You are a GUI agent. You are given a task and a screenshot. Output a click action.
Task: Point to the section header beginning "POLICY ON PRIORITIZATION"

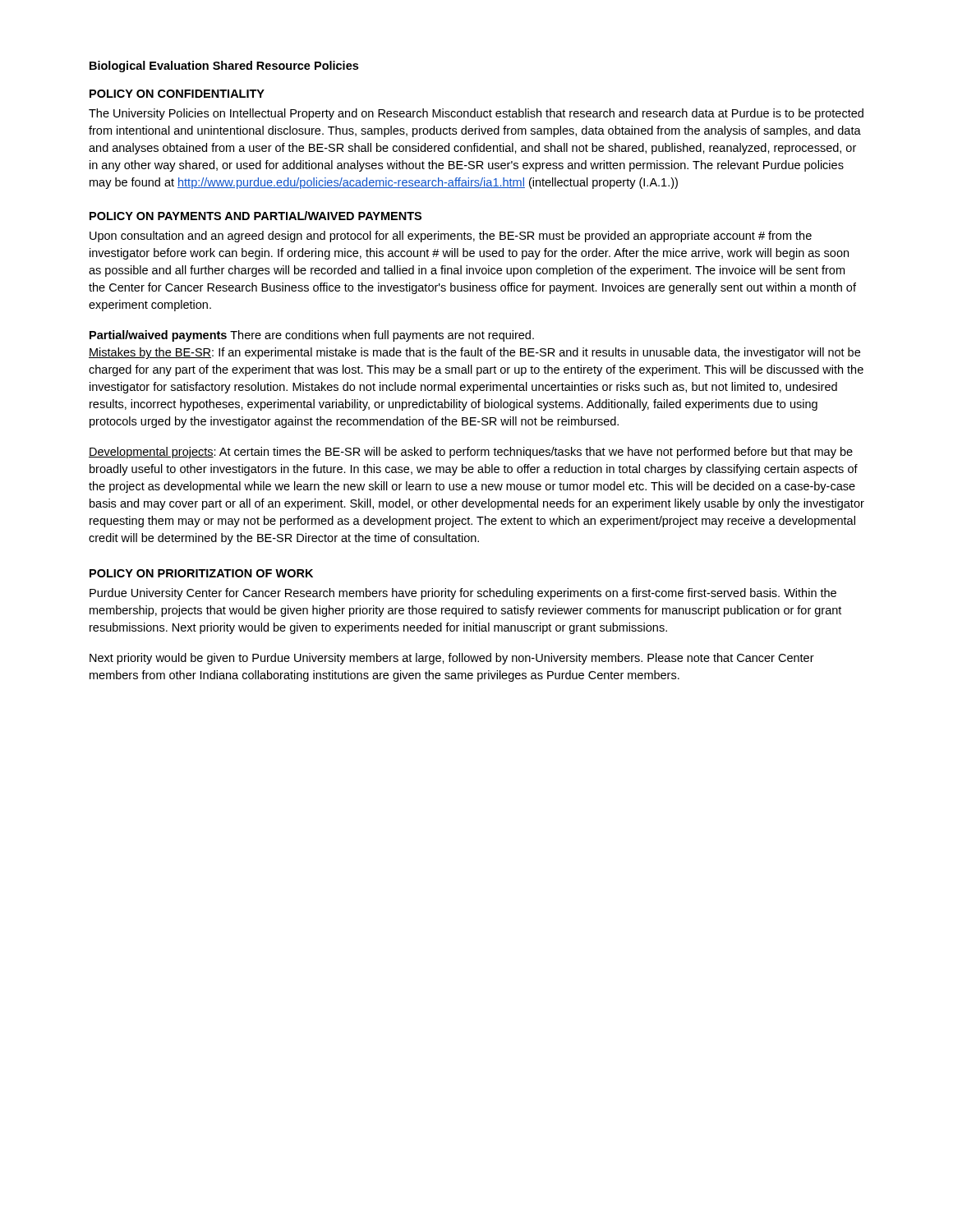coord(201,574)
